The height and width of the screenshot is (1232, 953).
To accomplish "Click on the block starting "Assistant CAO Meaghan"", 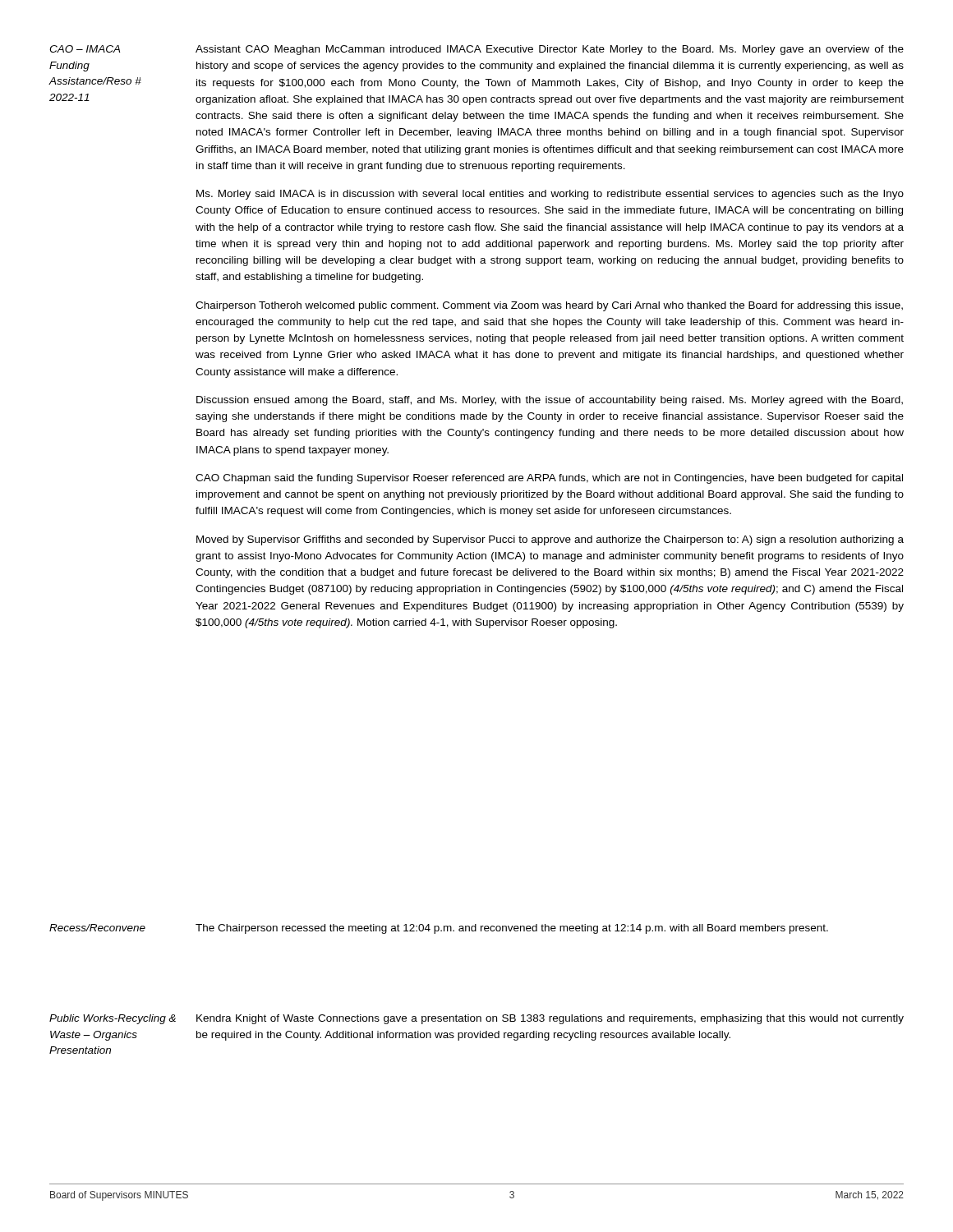I will 550,107.
